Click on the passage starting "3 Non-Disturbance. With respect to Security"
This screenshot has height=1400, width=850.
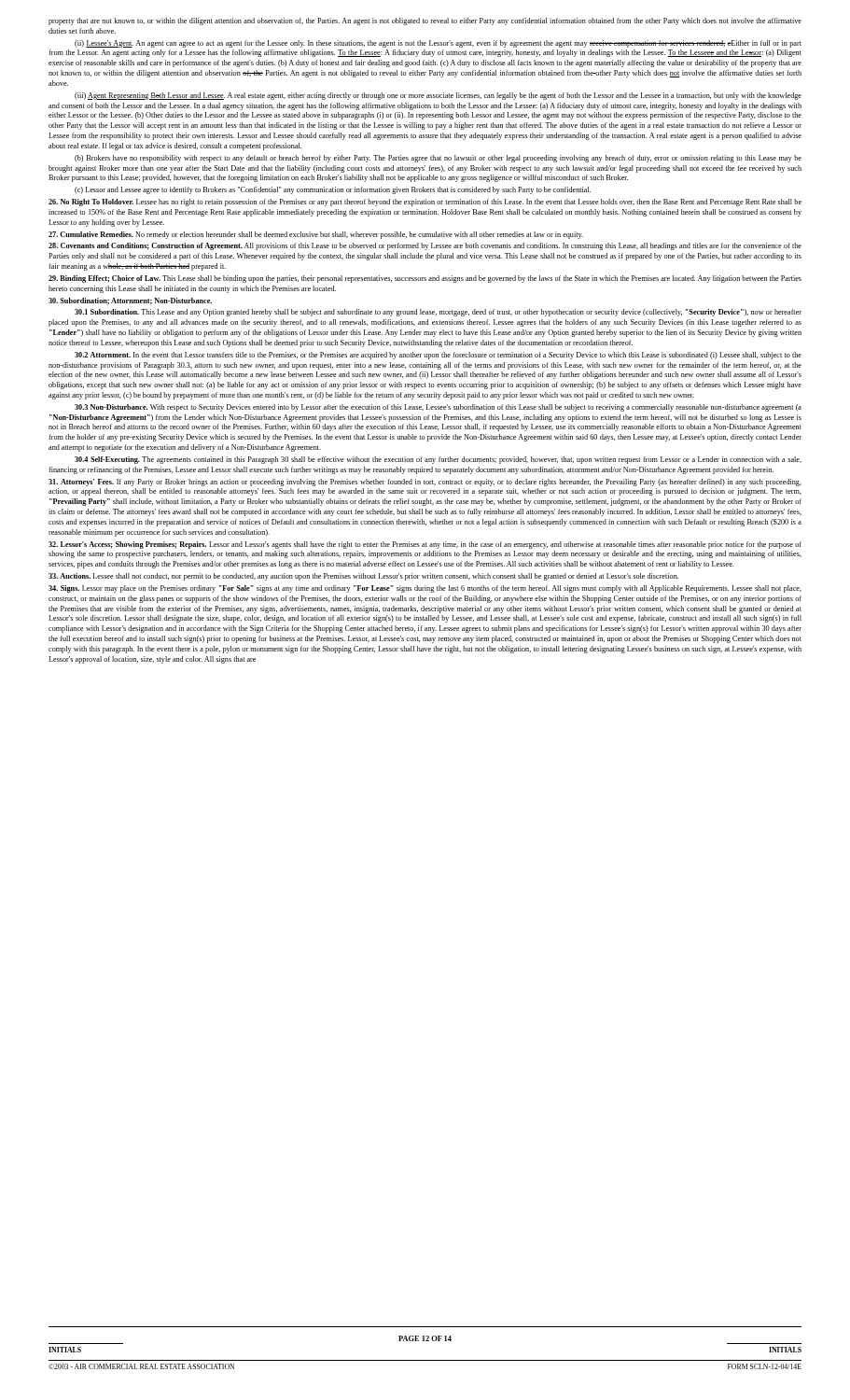pos(425,428)
